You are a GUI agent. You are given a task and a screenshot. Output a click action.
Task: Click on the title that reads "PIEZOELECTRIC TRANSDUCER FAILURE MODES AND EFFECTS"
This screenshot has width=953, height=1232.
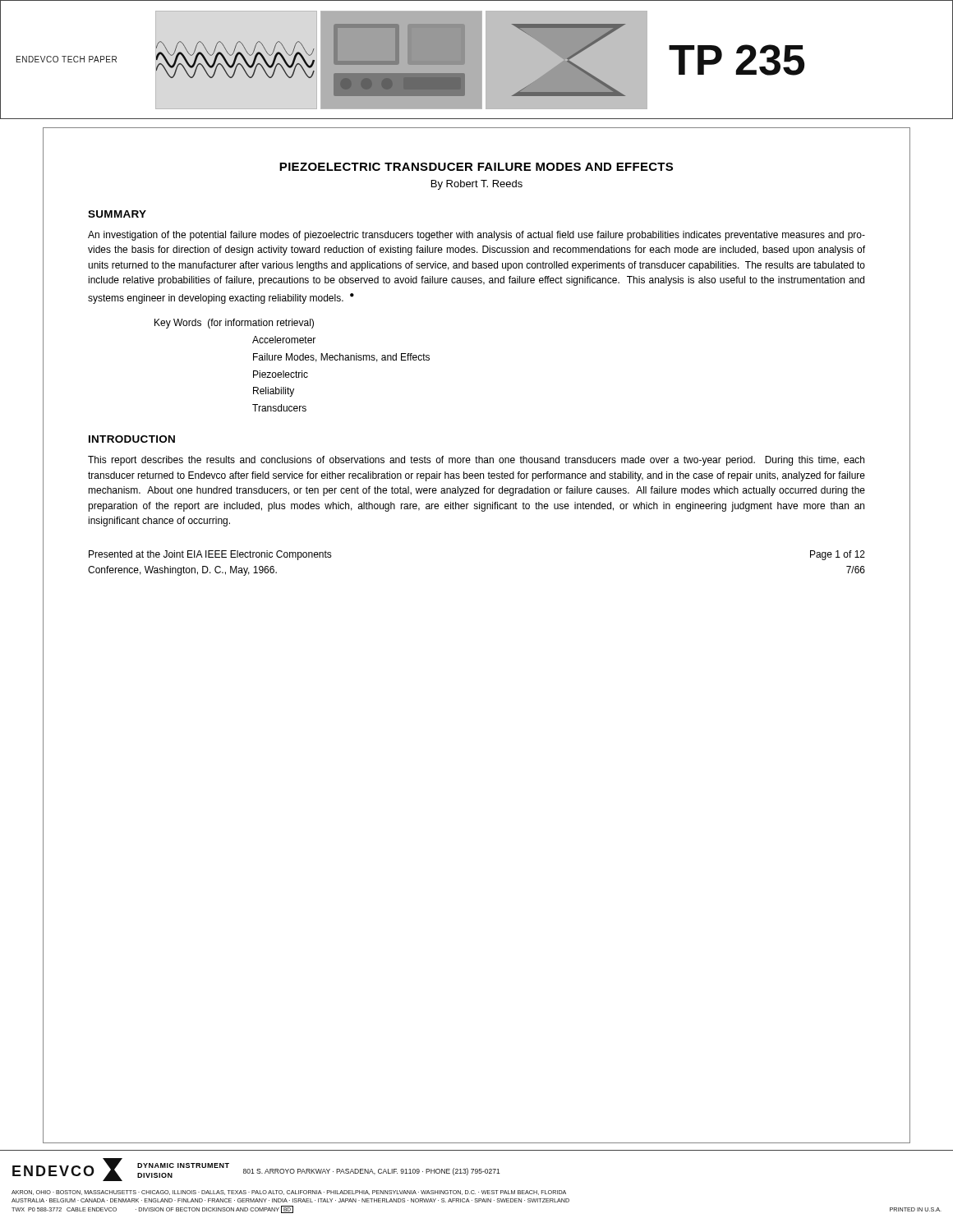(476, 166)
